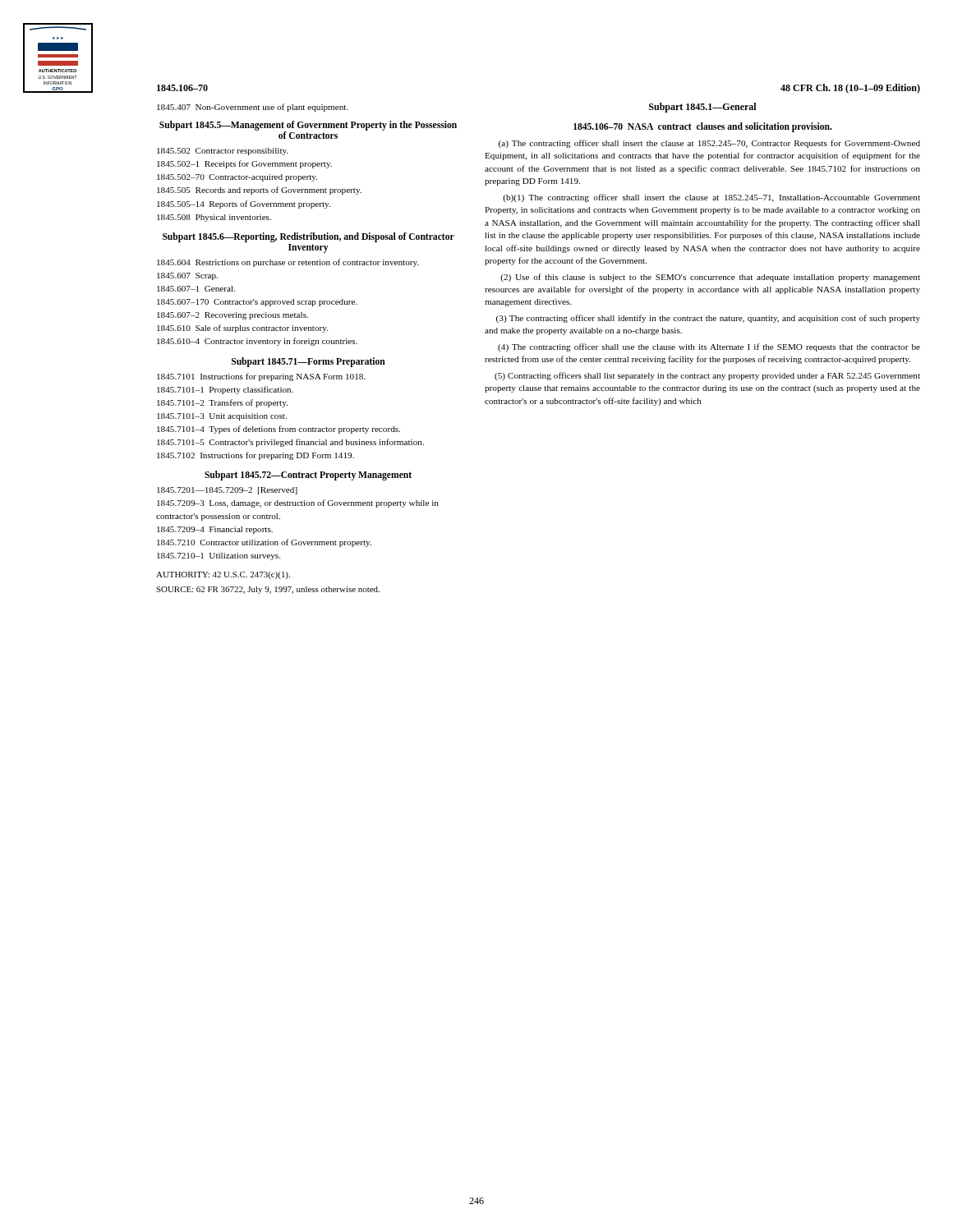Click where it says "1845.607 Scrap."
This screenshot has width=953, height=1232.
(187, 275)
